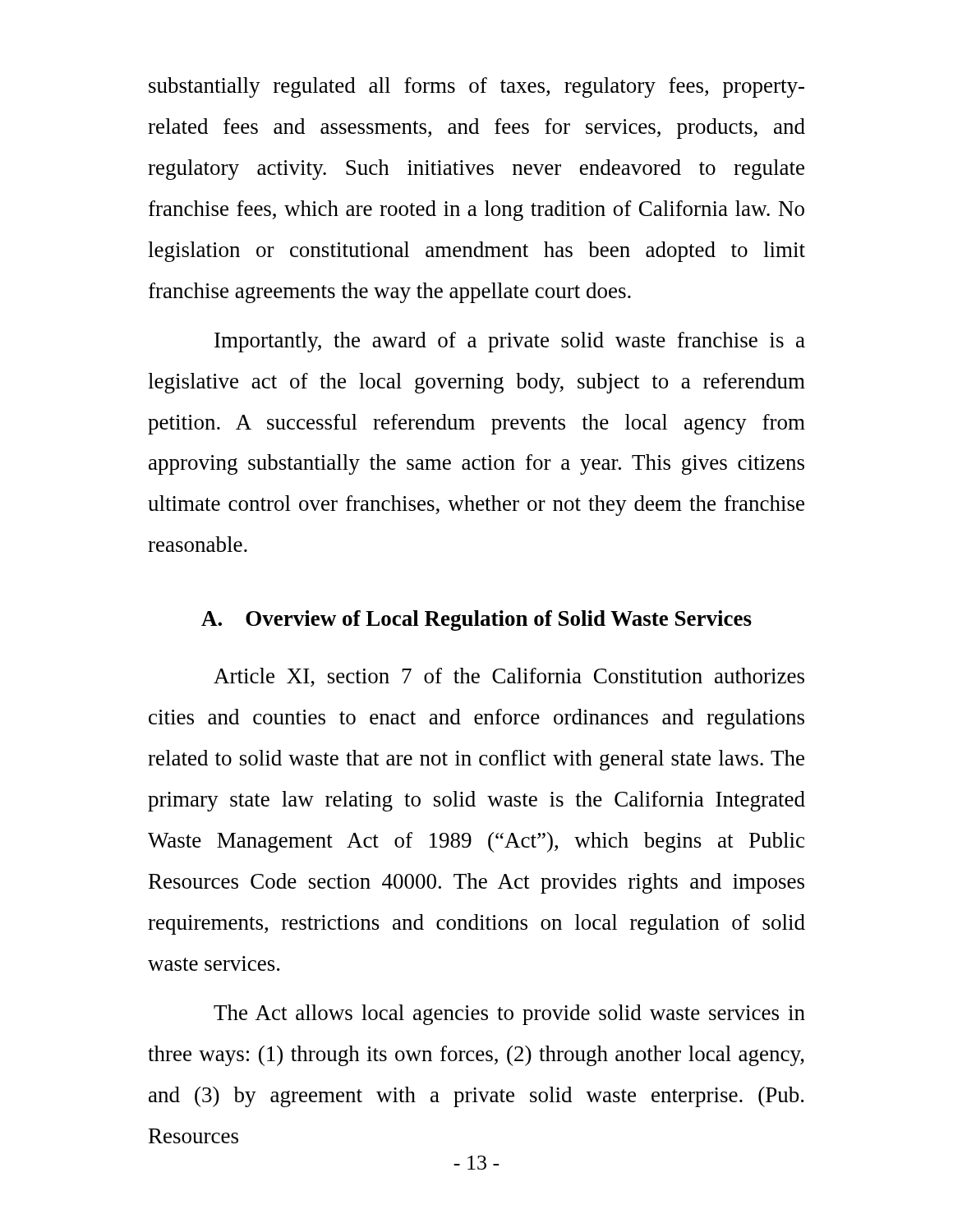The image size is (953, 1232).
Task: Click on the text block starting "The Act allows local agencies to provide solid"
Action: pos(509,1015)
